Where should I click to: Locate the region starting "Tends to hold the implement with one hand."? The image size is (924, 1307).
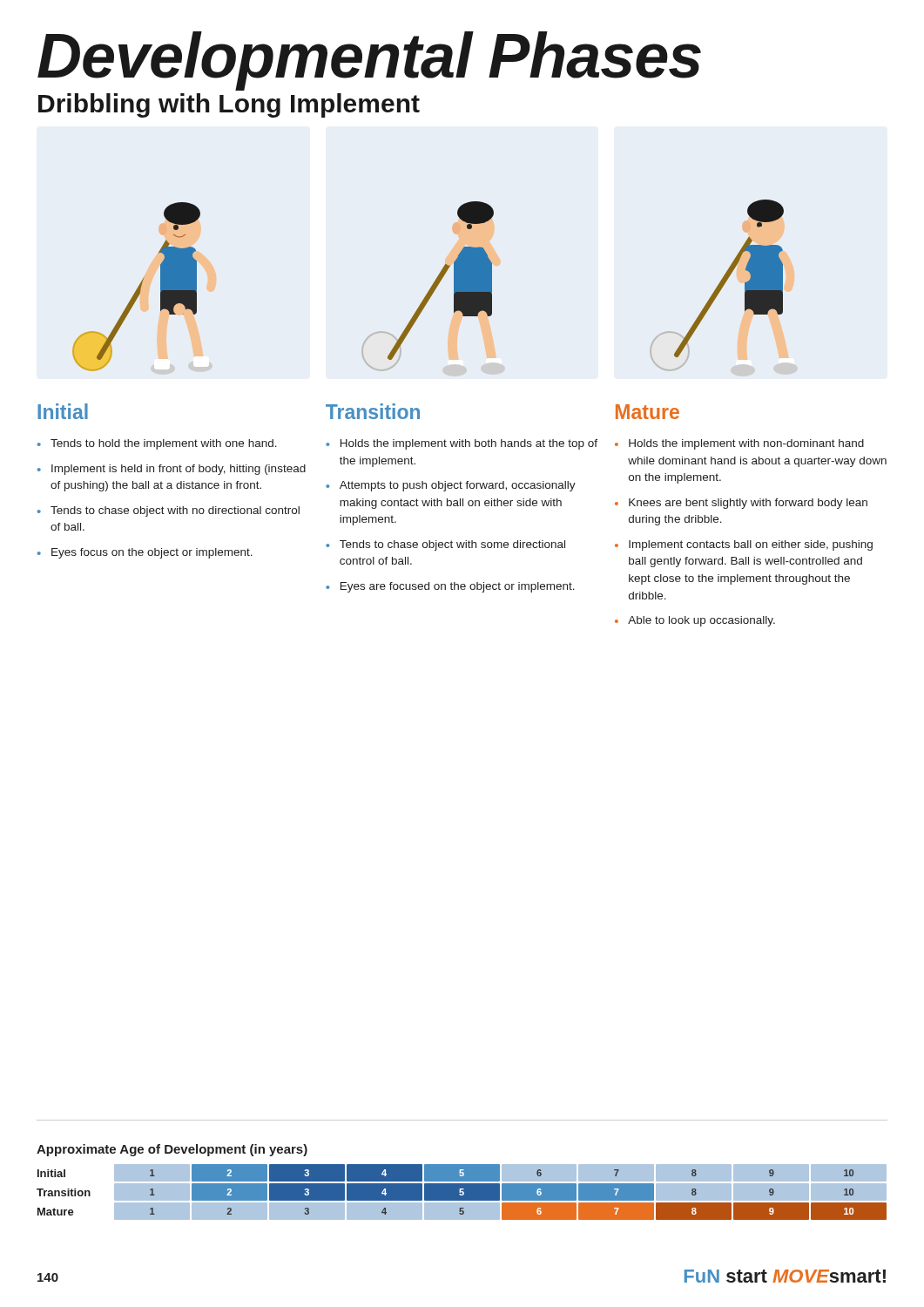click(x=164, y=443)
